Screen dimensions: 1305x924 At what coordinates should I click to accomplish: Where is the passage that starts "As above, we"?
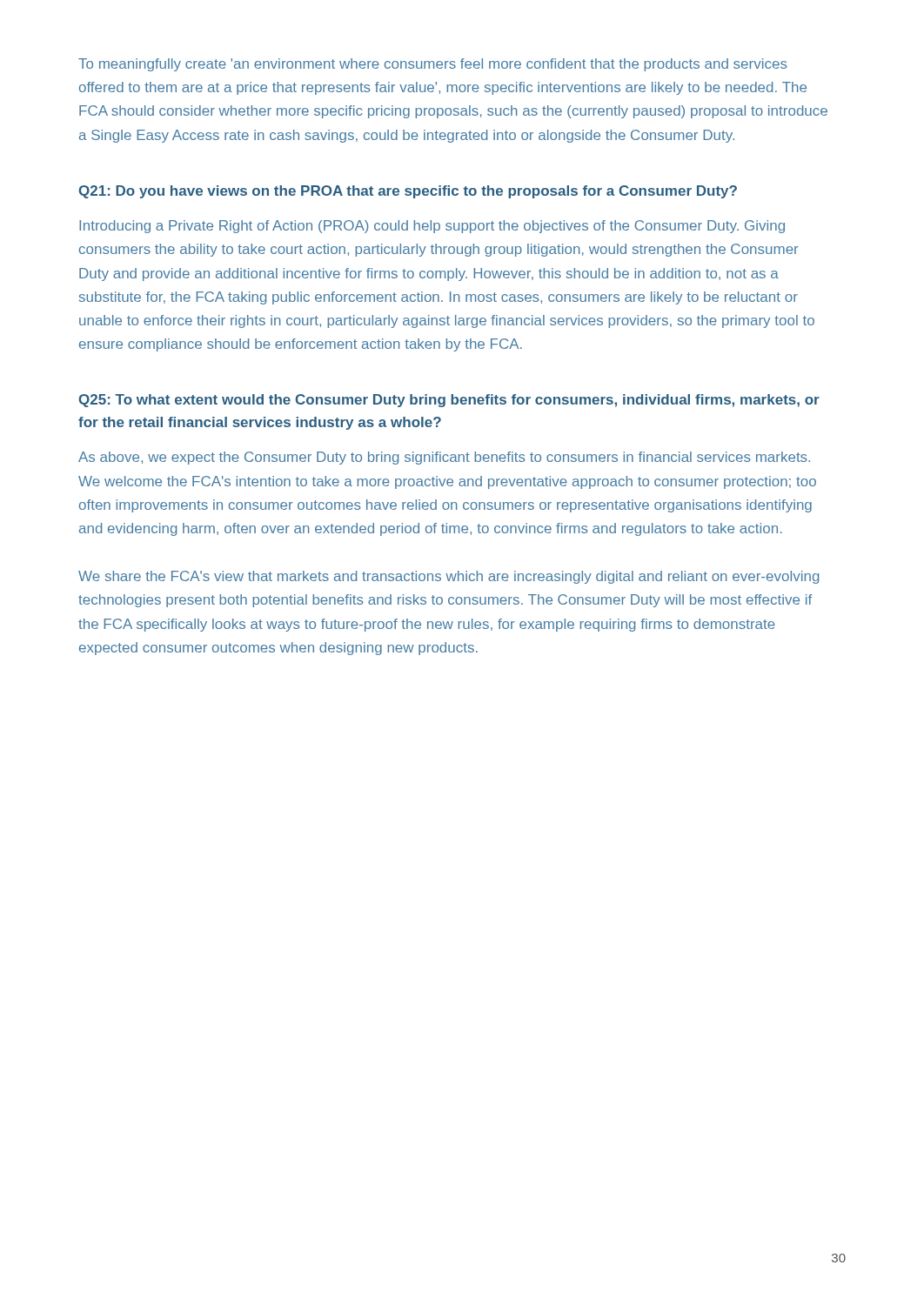[447, 493]
